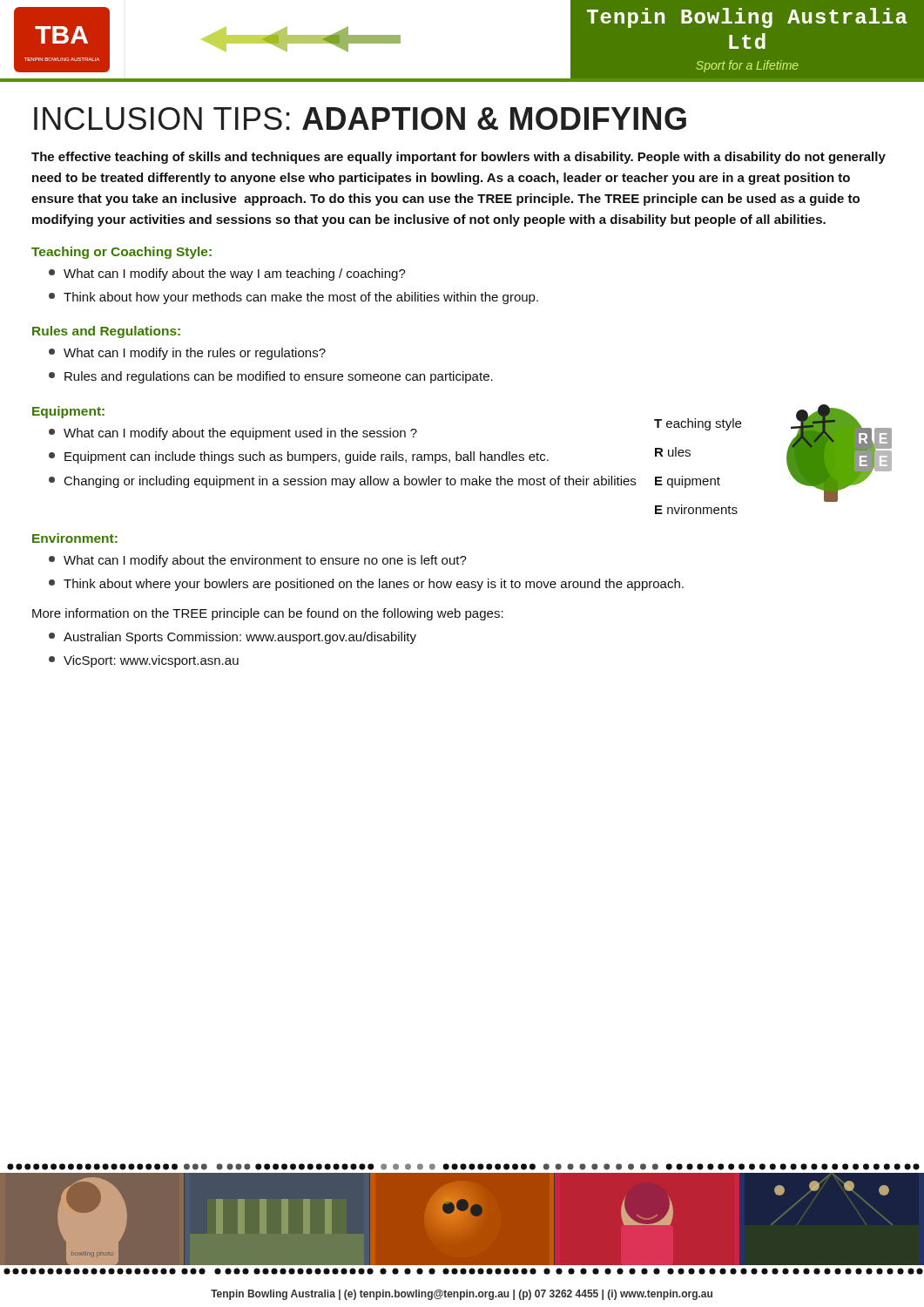Locate the text block that reads "More information on the TREE principle can be"
This screenshot has width=924, height=1307.
click(268, 613)
